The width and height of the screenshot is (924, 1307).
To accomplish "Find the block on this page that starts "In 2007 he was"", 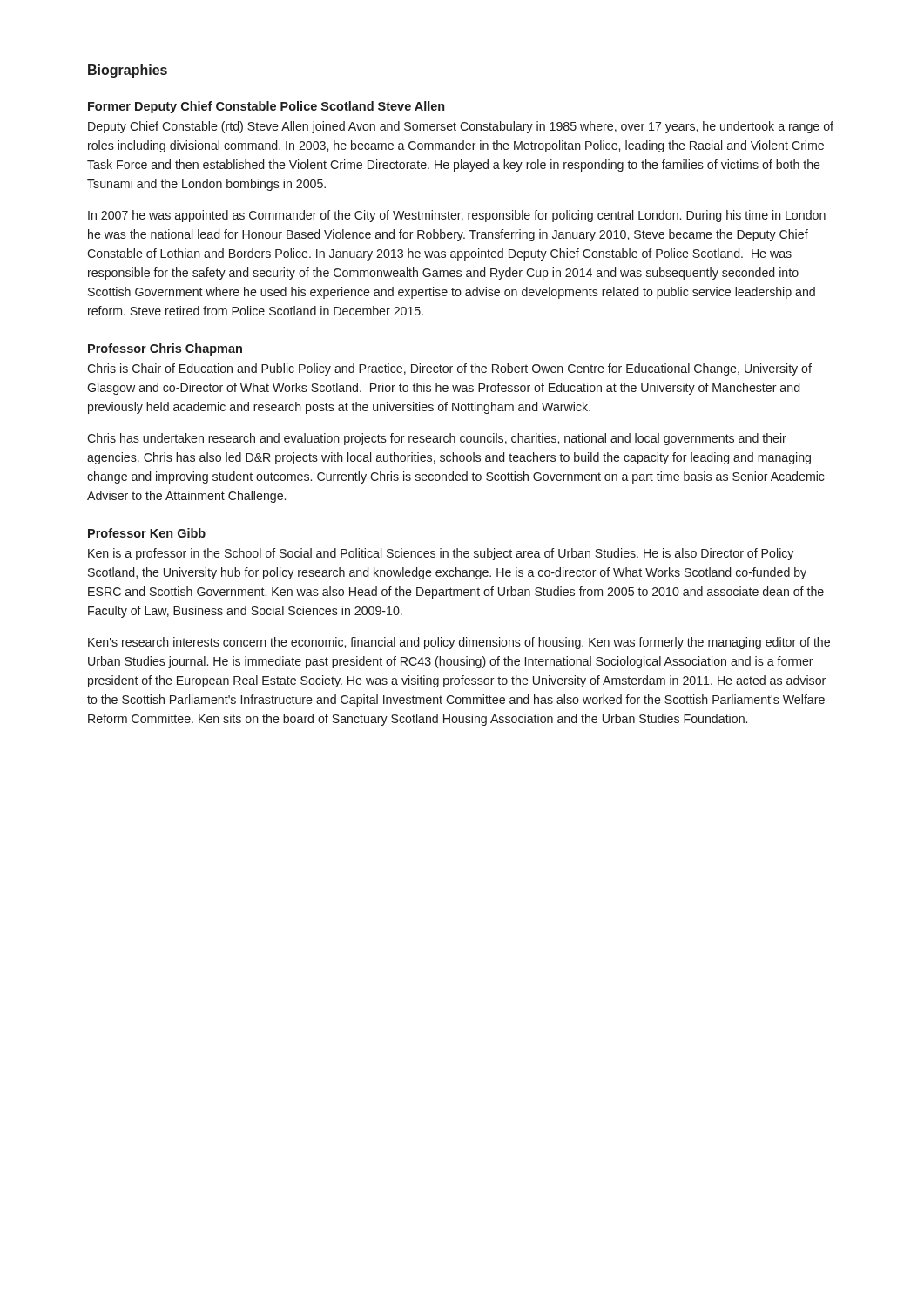I will (x=457, y=263).
